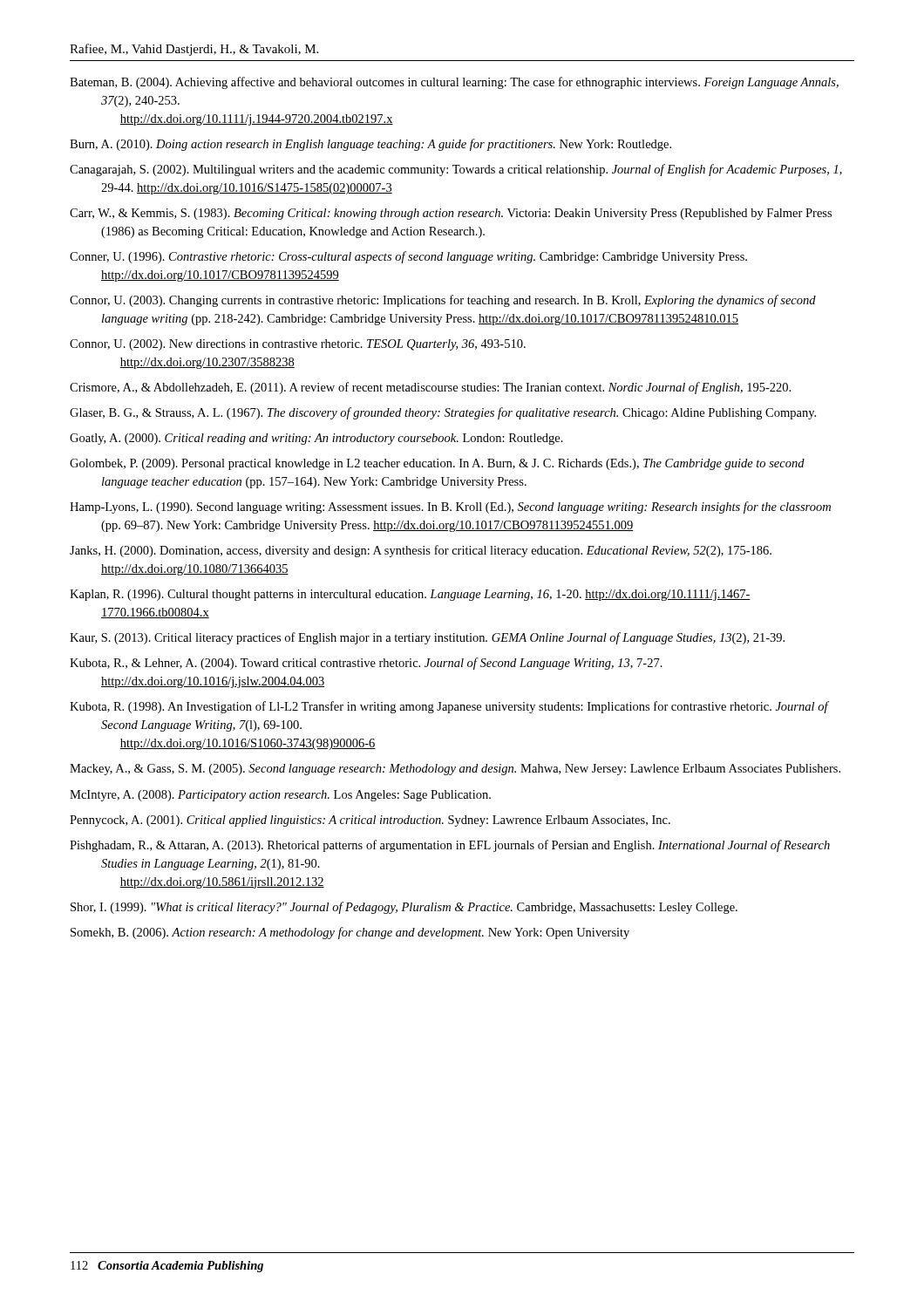Locate the block of text that opens with "Burn, A. (2010). Doing action"
The image size is (924, 1308).
(x=371, y=144)
